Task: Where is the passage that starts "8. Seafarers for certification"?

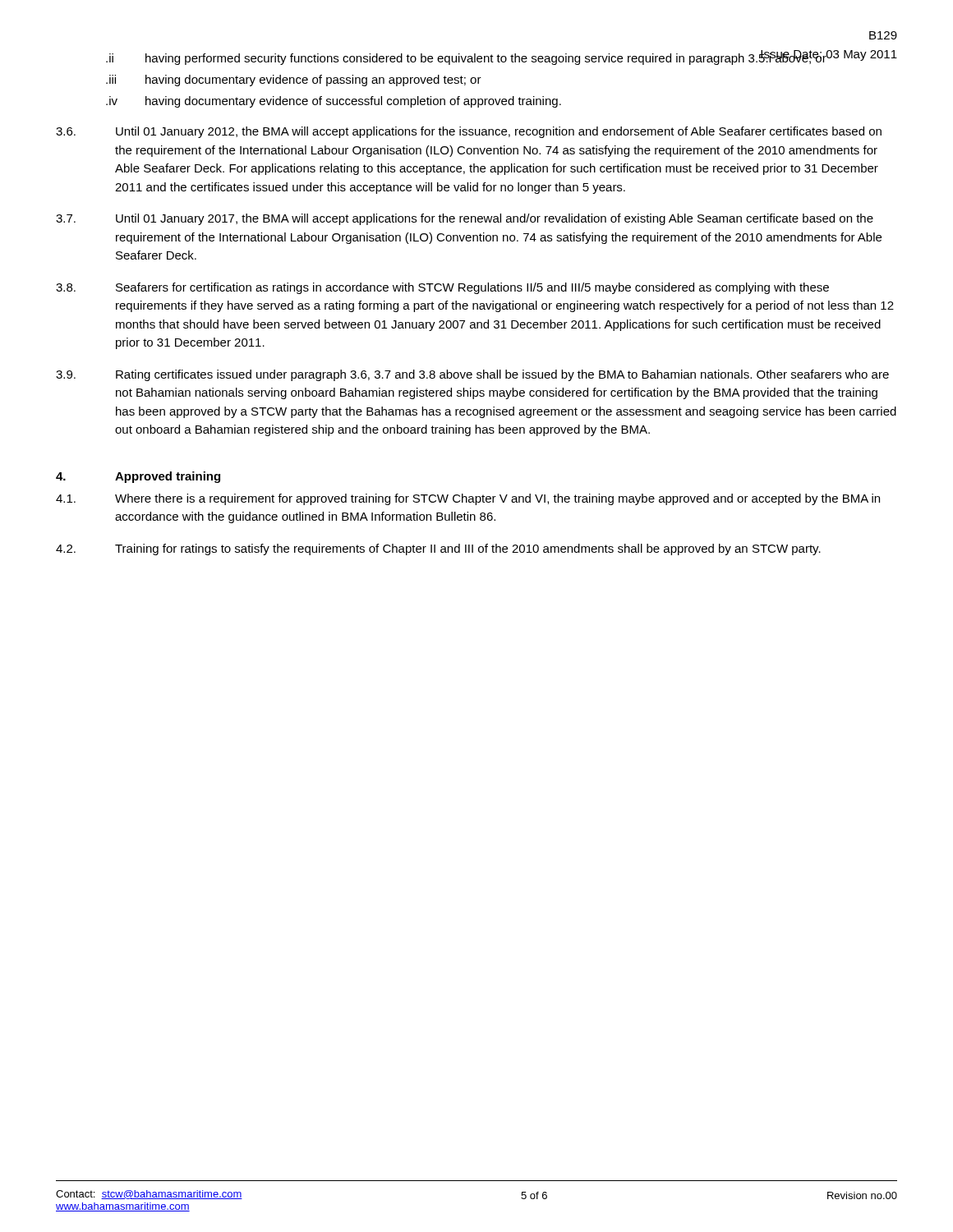Action: (476, 315)
